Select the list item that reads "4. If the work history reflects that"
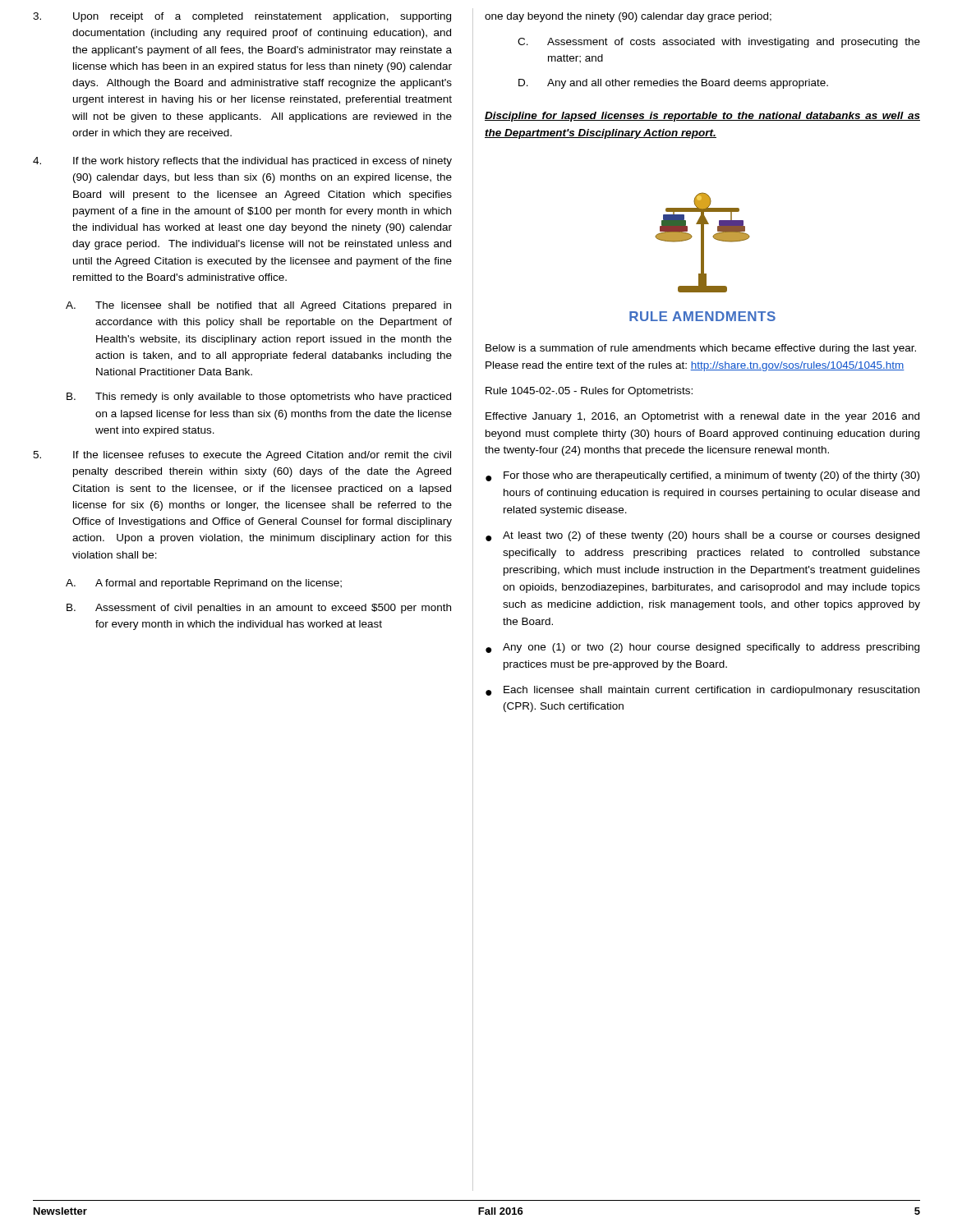 pyautogui.click(x=242, y=219)
